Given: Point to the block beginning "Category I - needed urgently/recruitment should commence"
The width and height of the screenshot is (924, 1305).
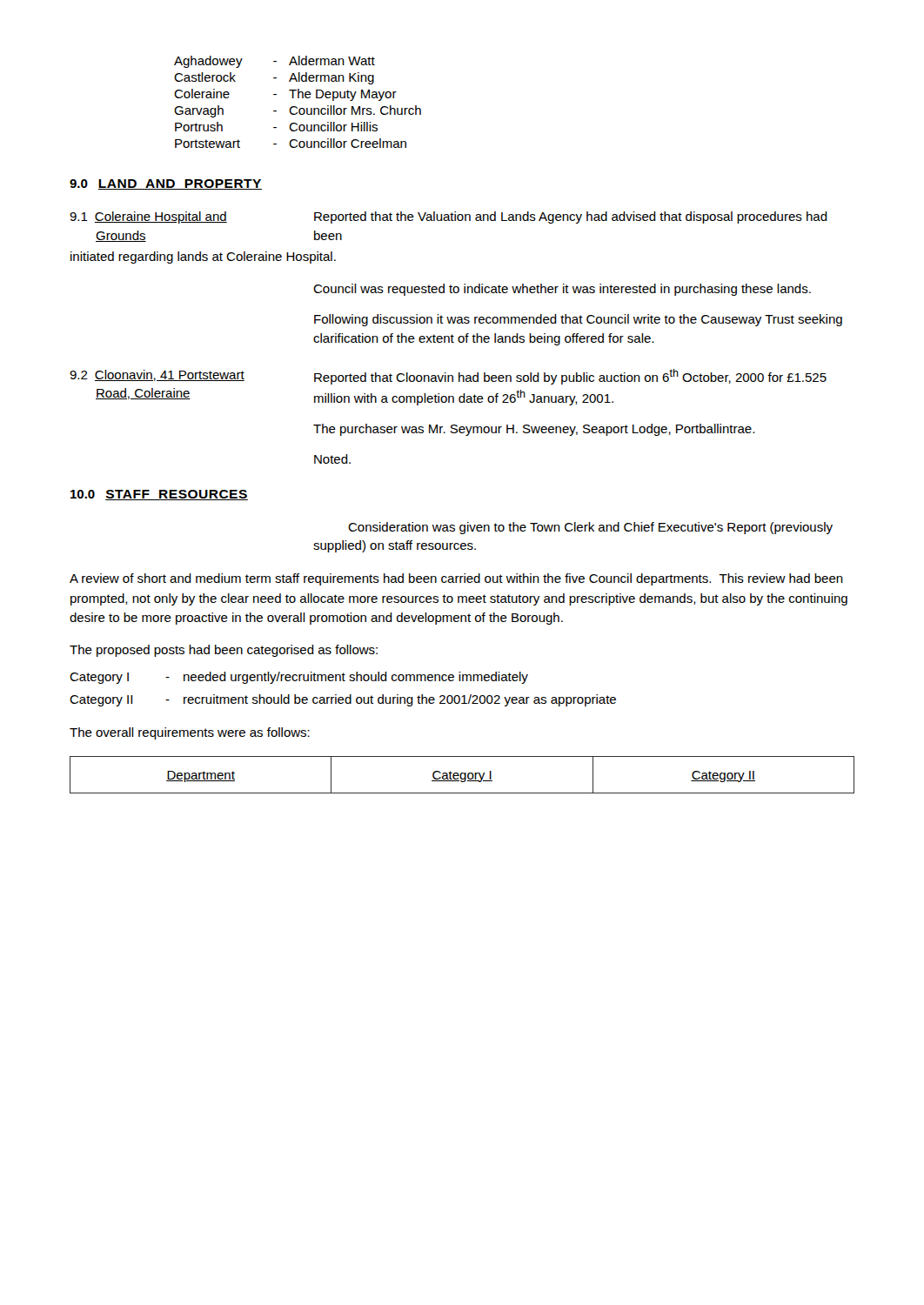Looking at the screenshot, I should point(462,677).
